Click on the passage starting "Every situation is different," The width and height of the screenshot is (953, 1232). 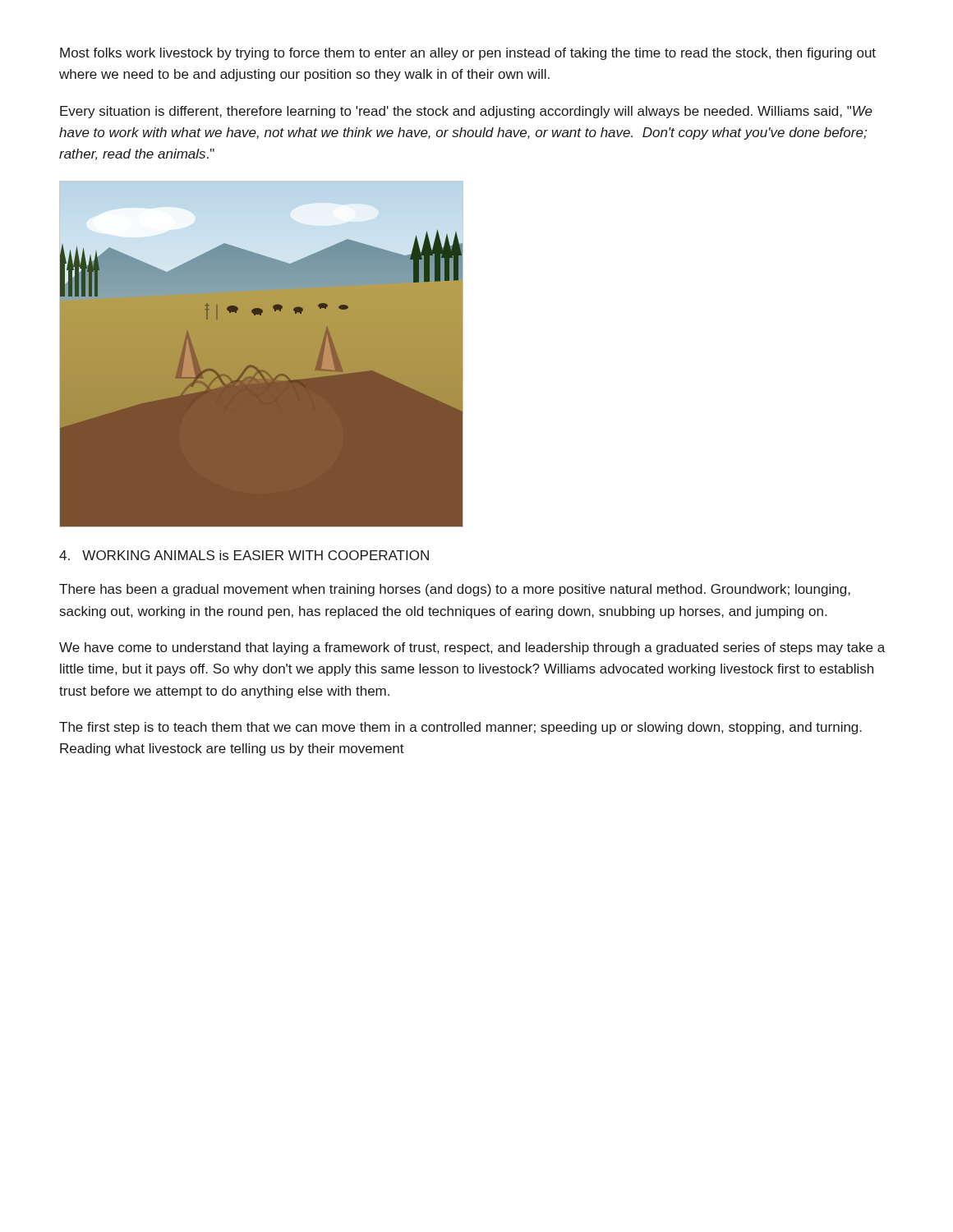tap(466, 133)
